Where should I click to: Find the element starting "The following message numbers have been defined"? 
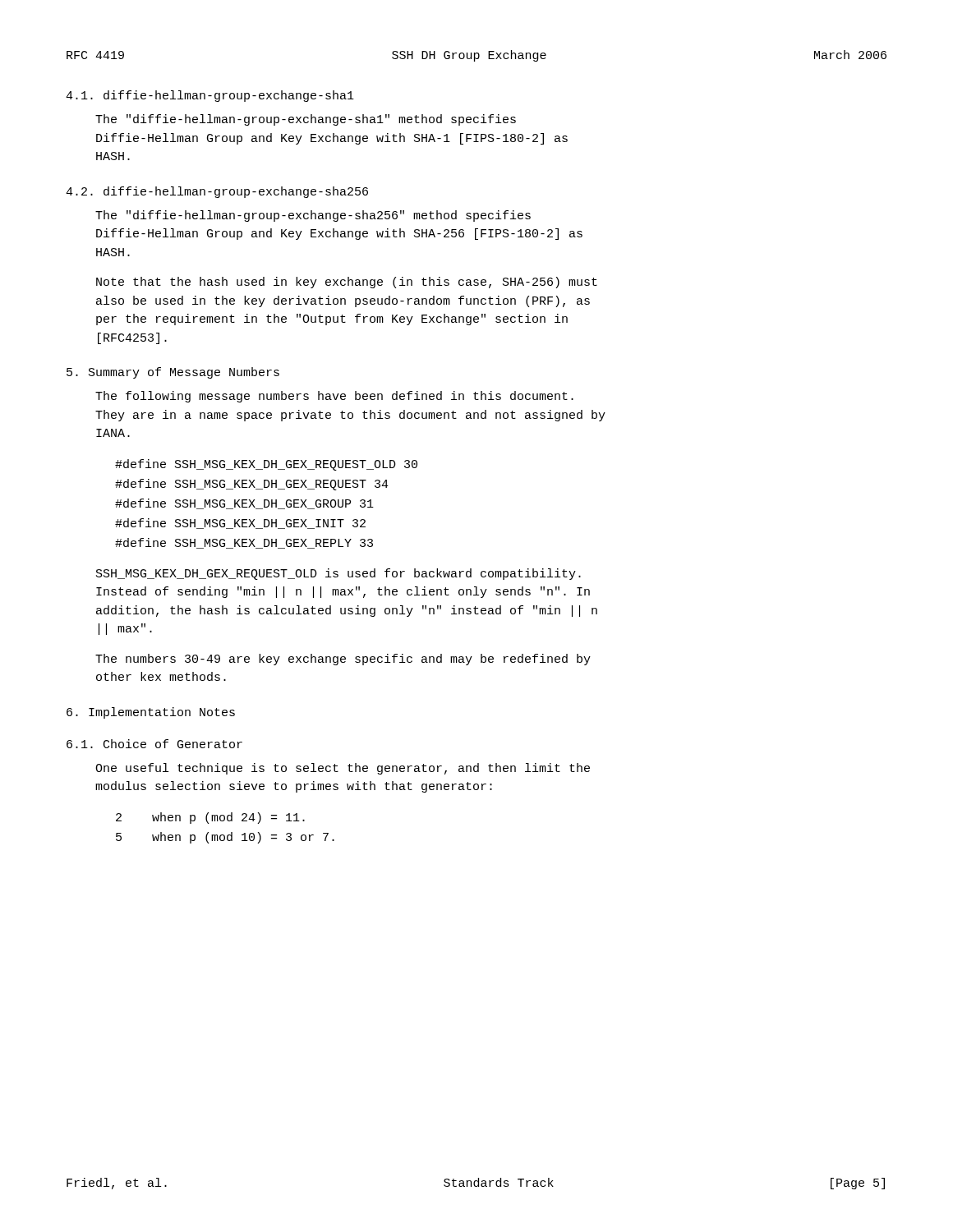tap(350, 416)
